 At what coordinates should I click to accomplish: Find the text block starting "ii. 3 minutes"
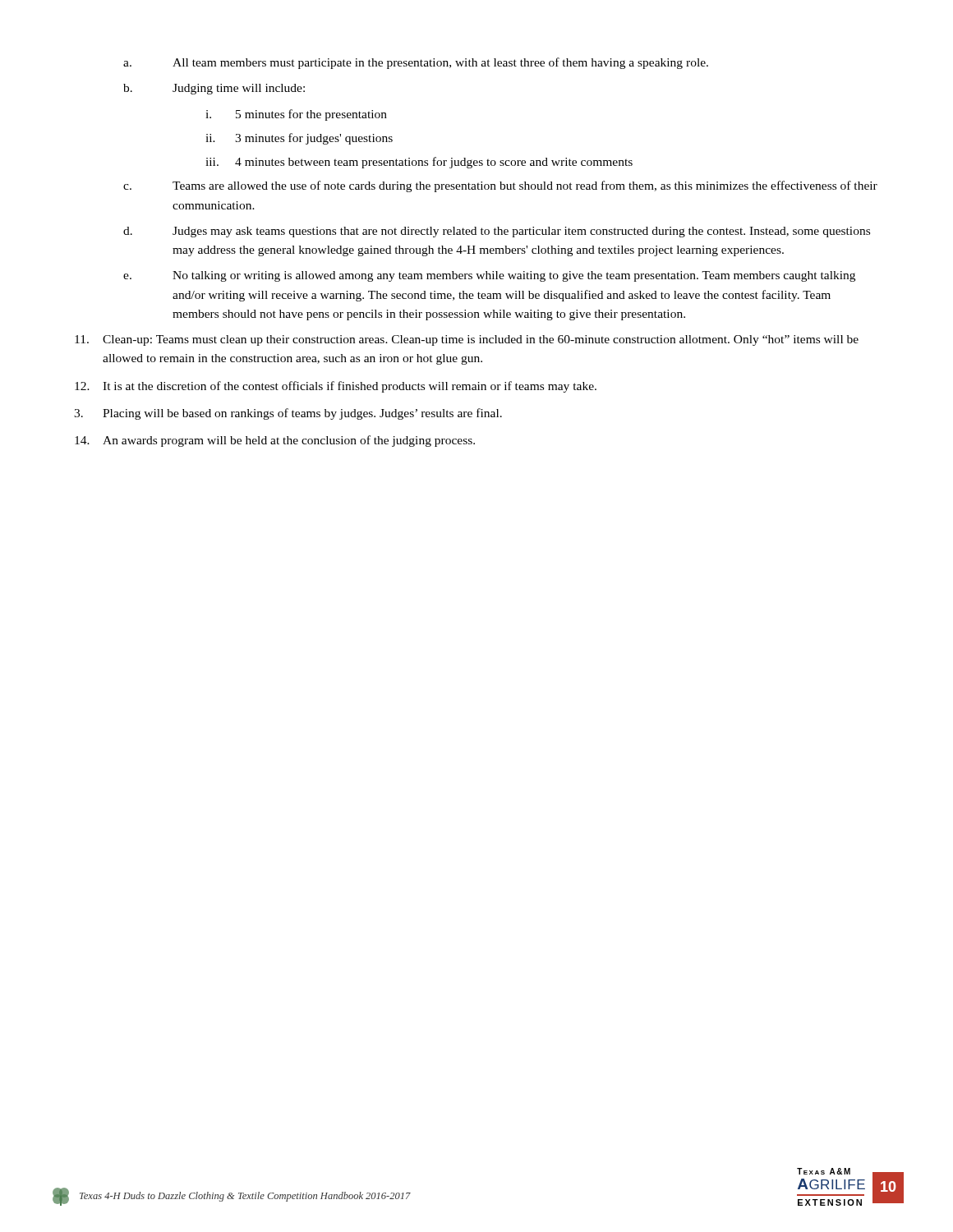(x=299, y=139)
